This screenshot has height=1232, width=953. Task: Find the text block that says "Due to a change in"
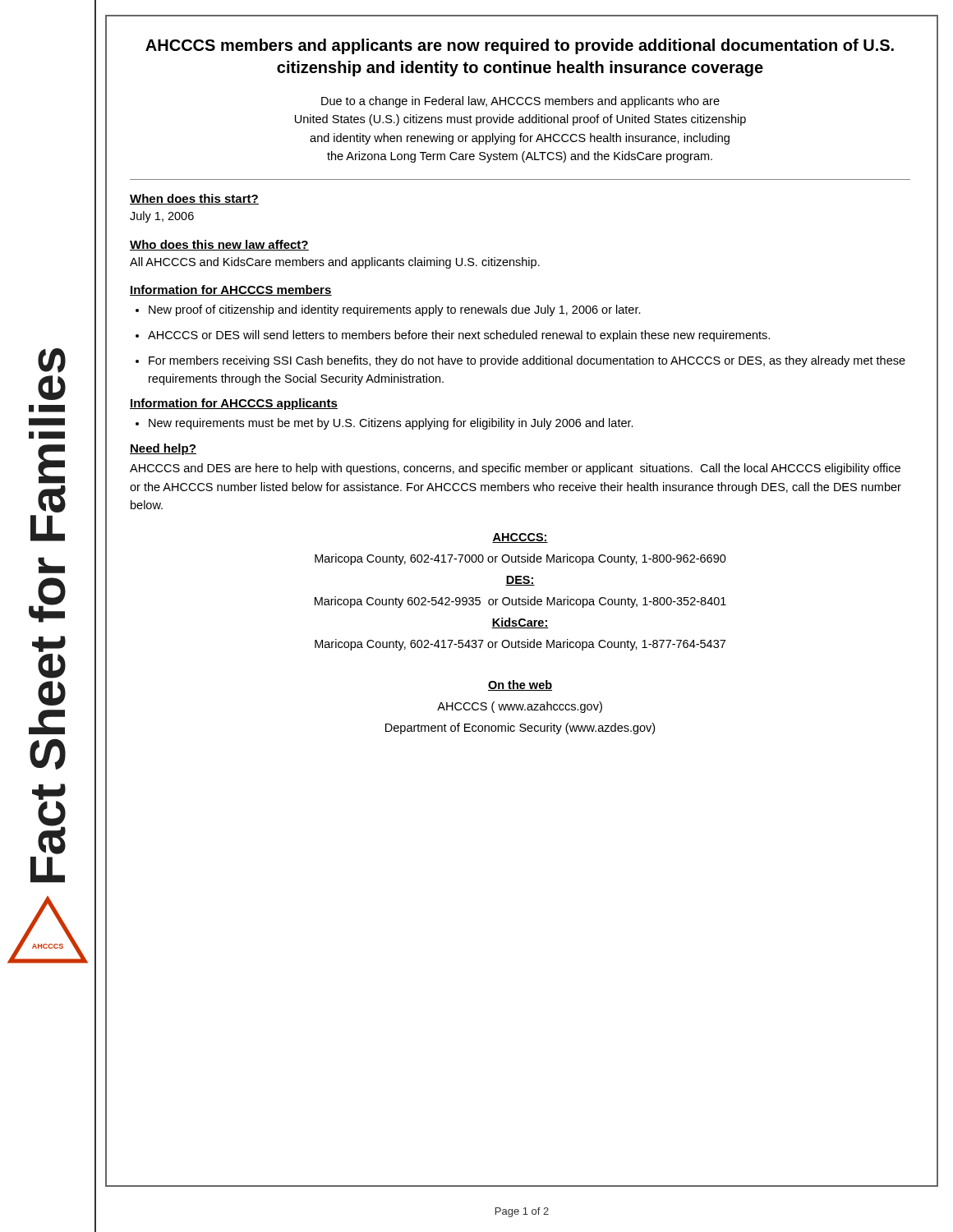[x=520, y=129]
